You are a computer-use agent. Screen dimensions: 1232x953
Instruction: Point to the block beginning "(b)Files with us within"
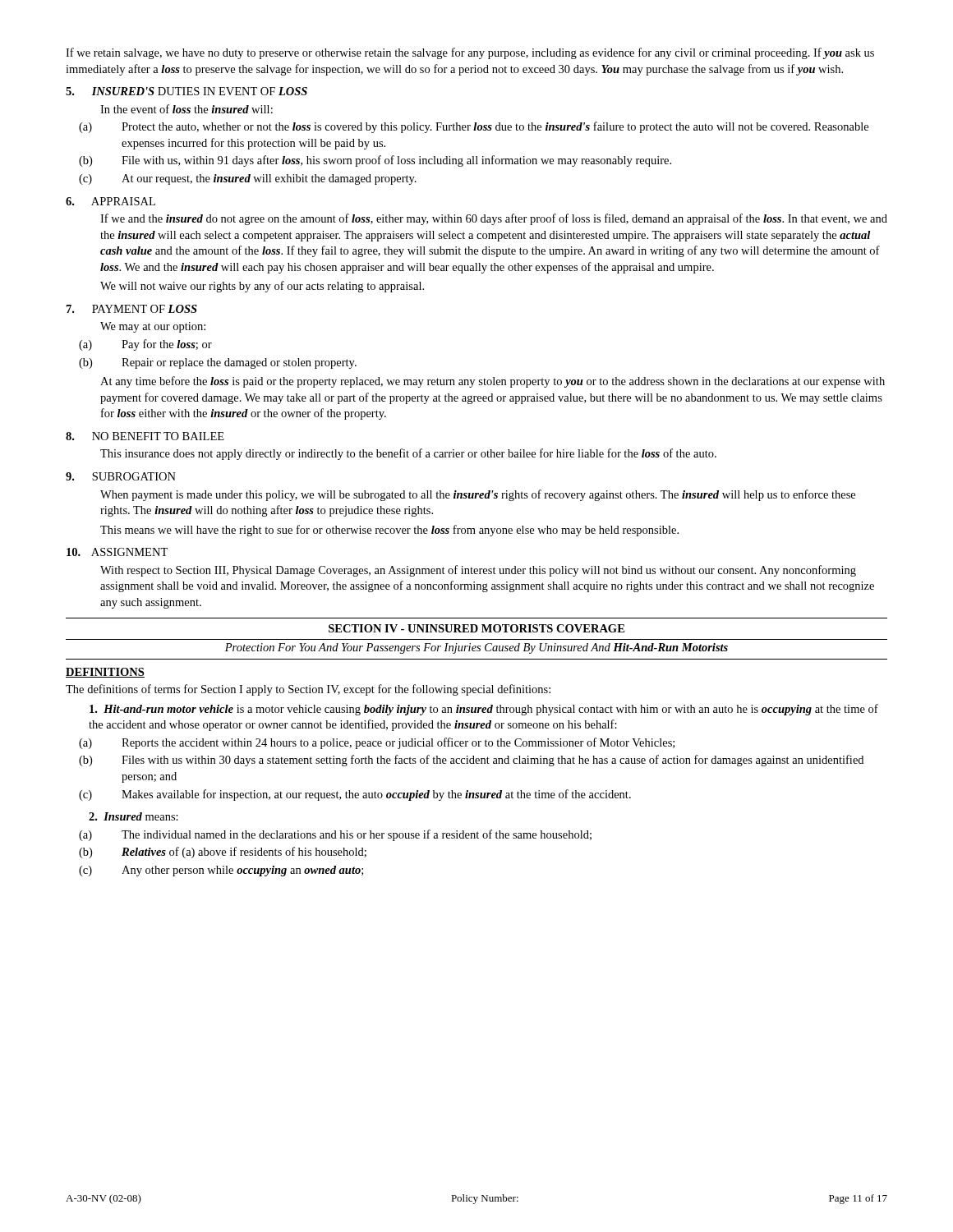(471, 768)
